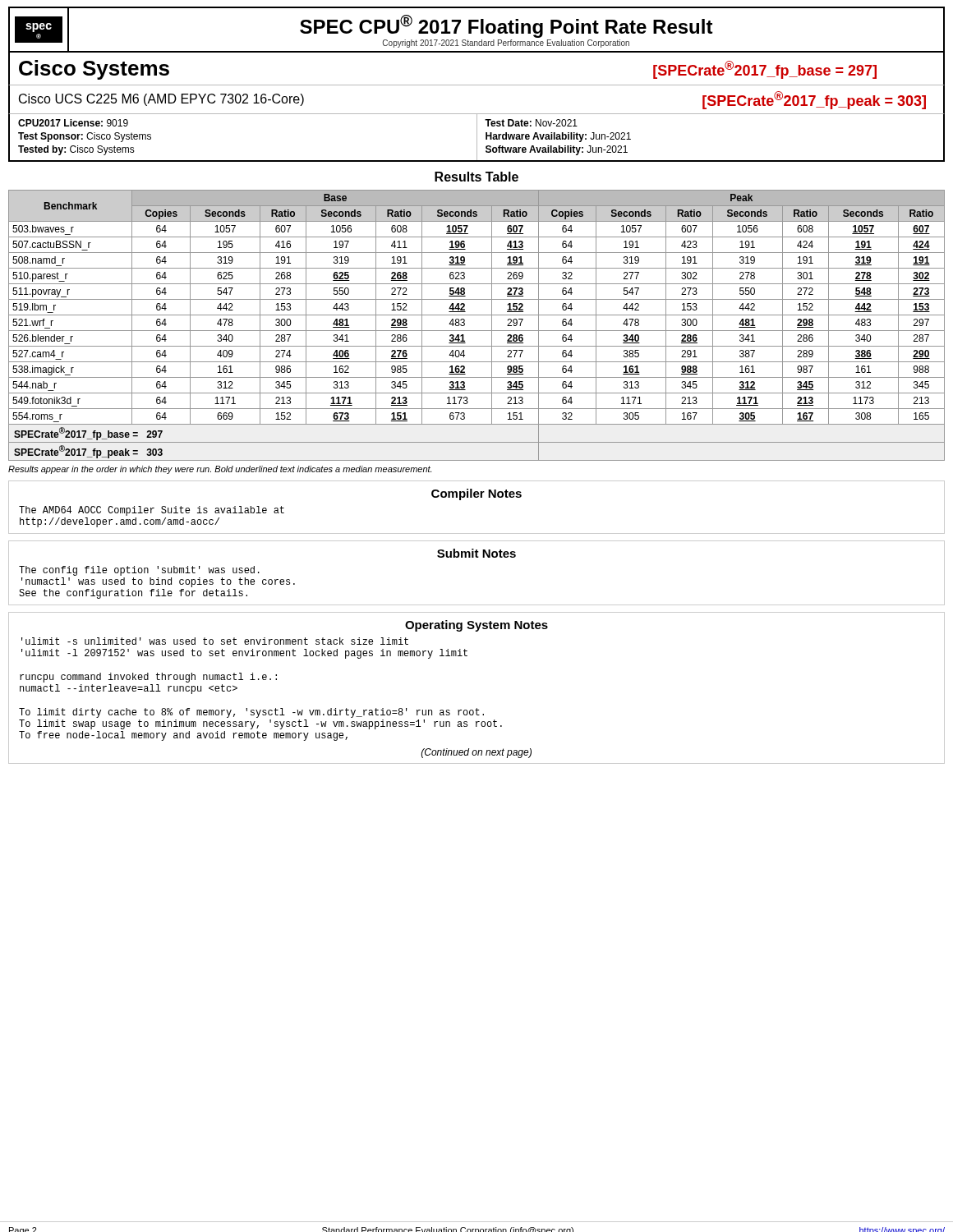953x1232 pixels.
Task: Click where it says "Test Sponsor: Cisco Systems"
Action: (x=85, y=136)
